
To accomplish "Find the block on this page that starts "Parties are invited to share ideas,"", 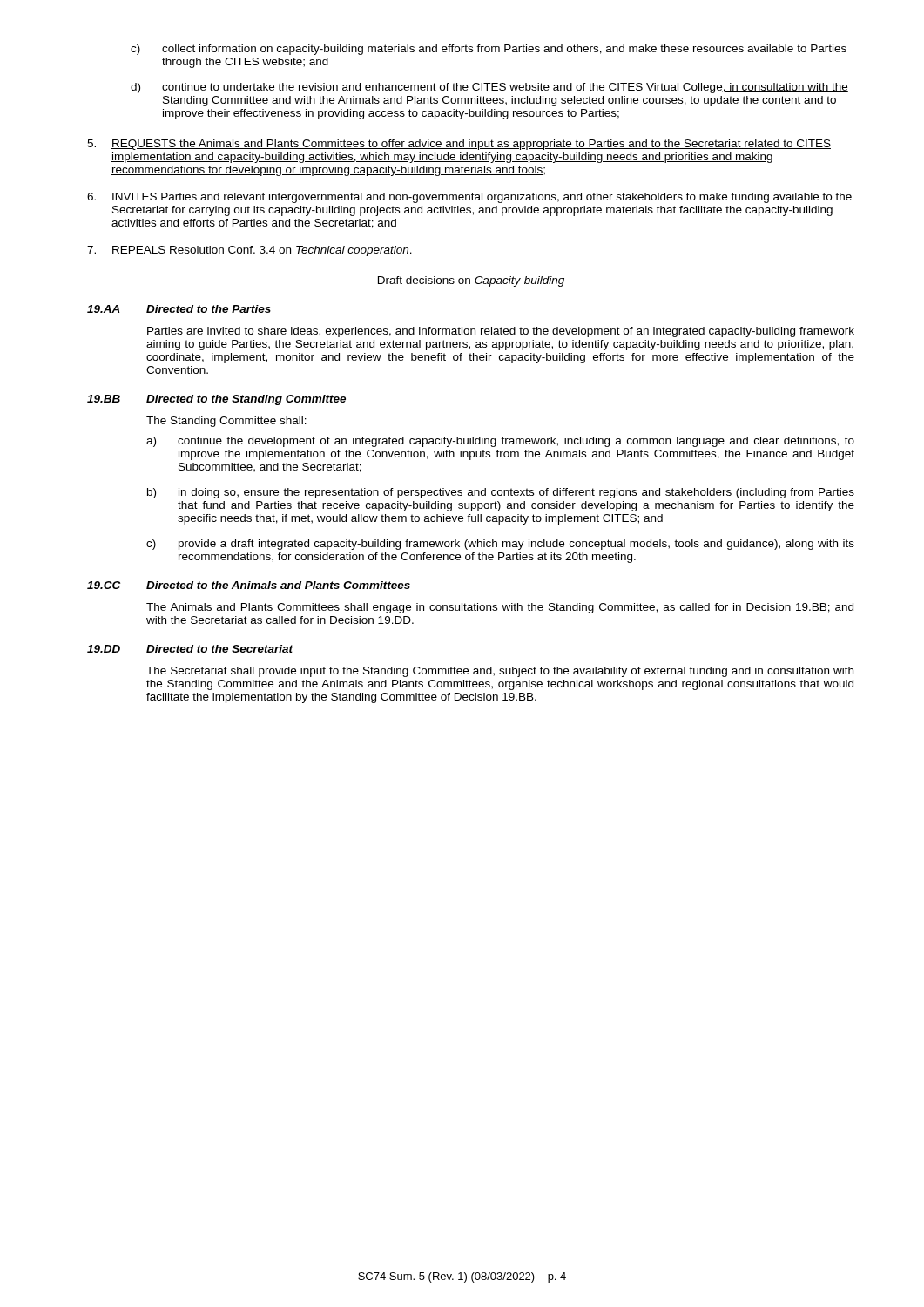I will click(x=500, y=350).
